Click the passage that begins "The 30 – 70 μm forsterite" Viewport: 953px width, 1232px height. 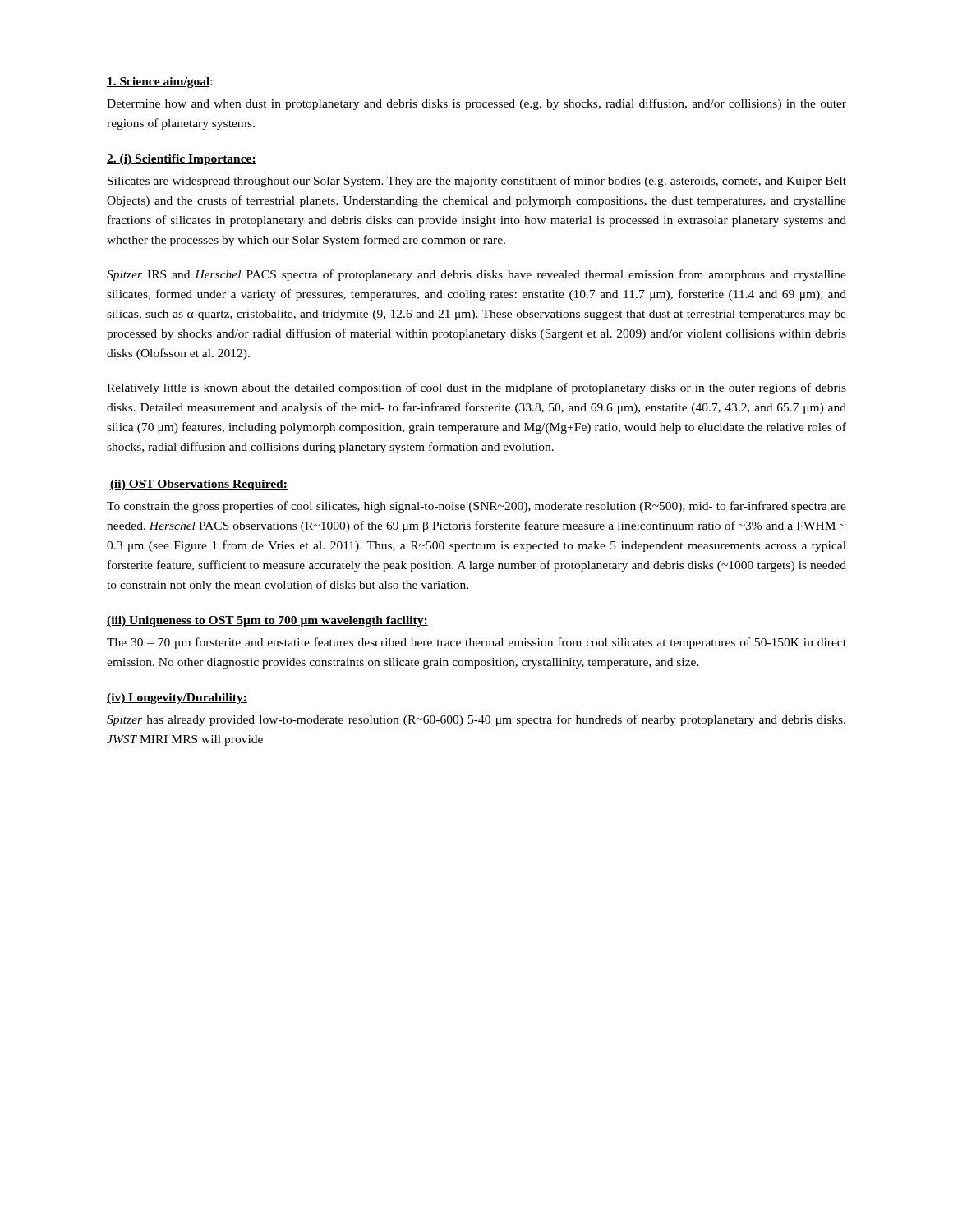(x=476, y=652)
